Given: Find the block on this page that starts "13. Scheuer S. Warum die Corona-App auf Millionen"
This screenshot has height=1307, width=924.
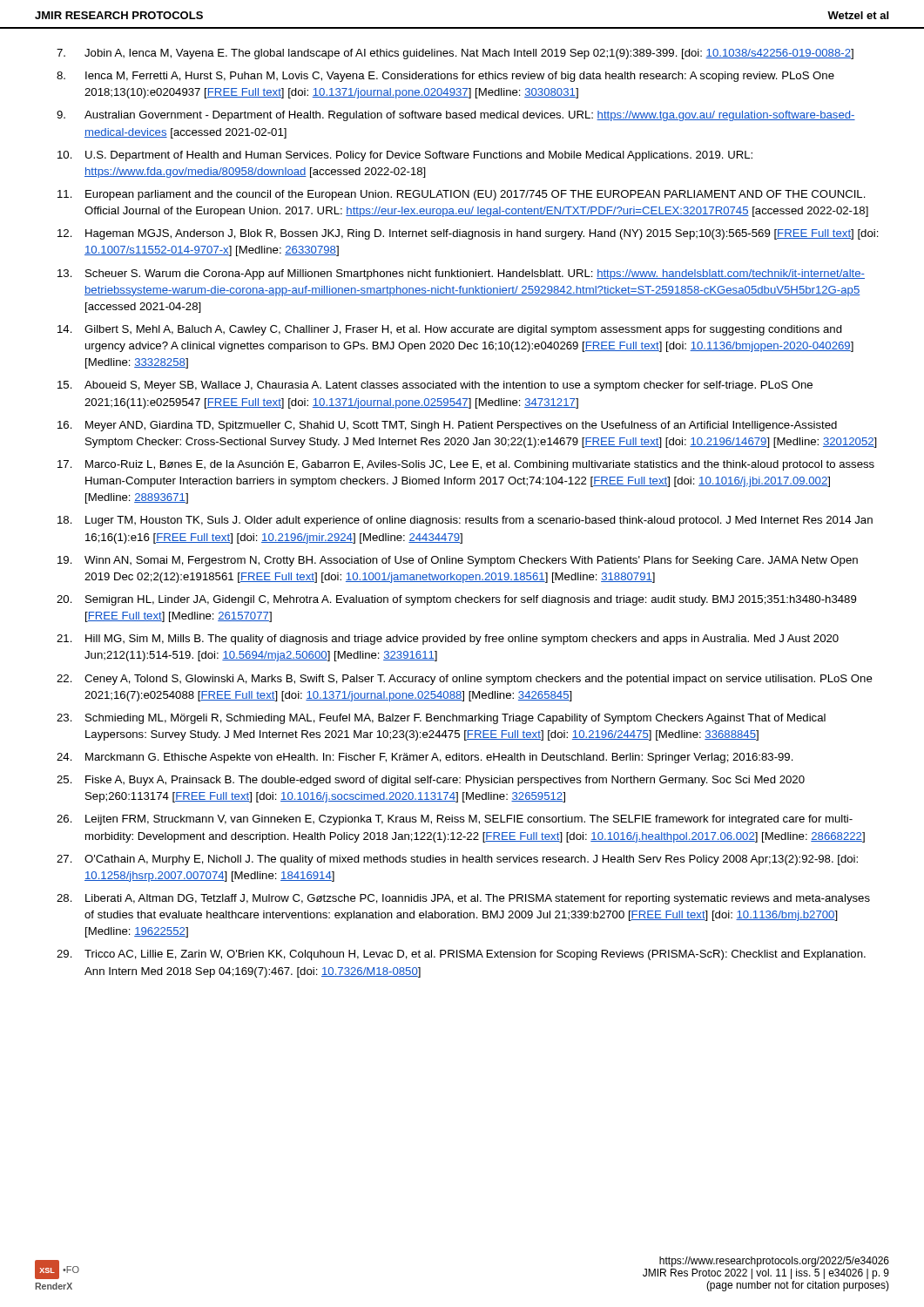Looking at the screenshot, I should coord(469,290).
